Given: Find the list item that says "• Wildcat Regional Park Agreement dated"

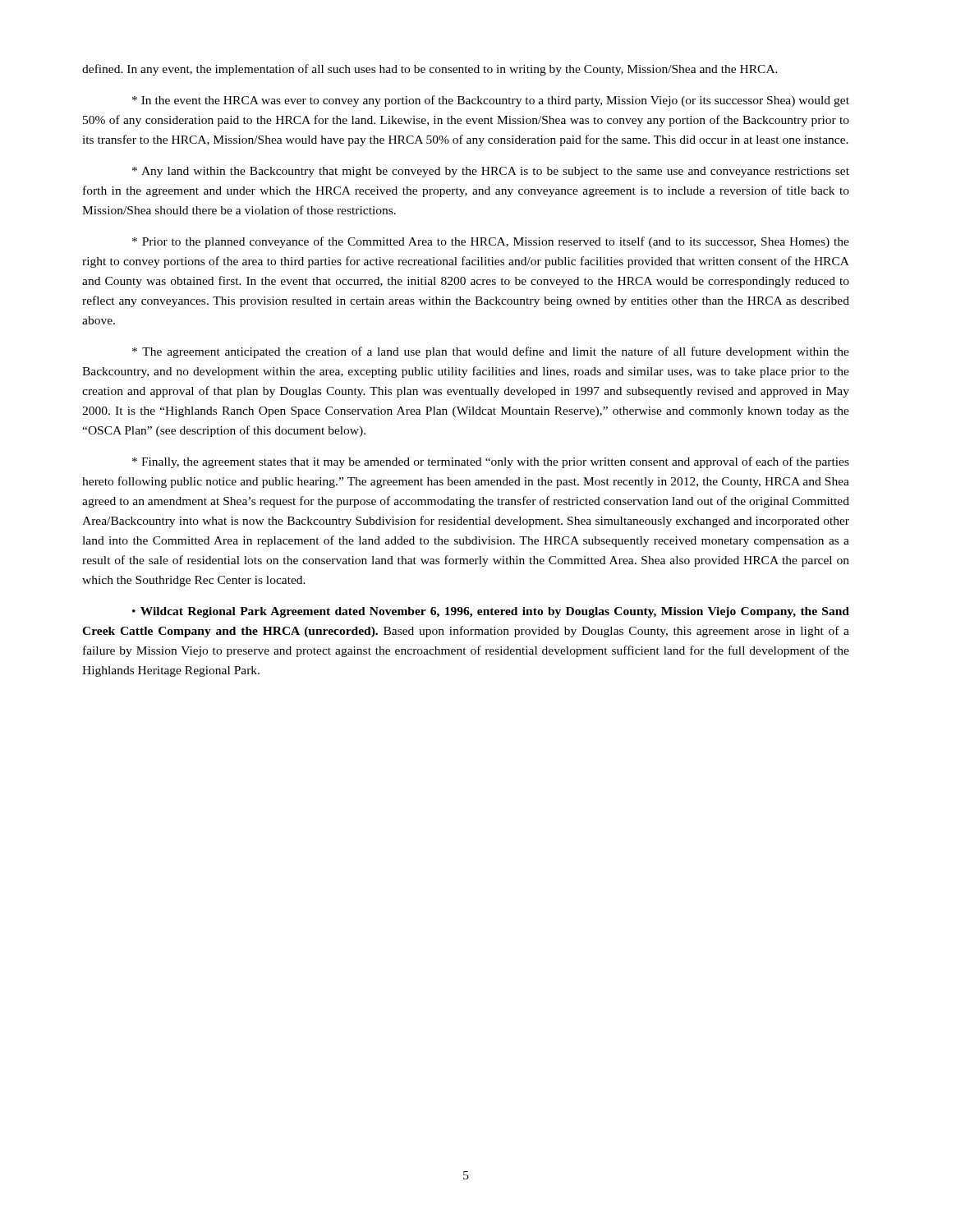Looking at the screenshot, I should (466, 641).
